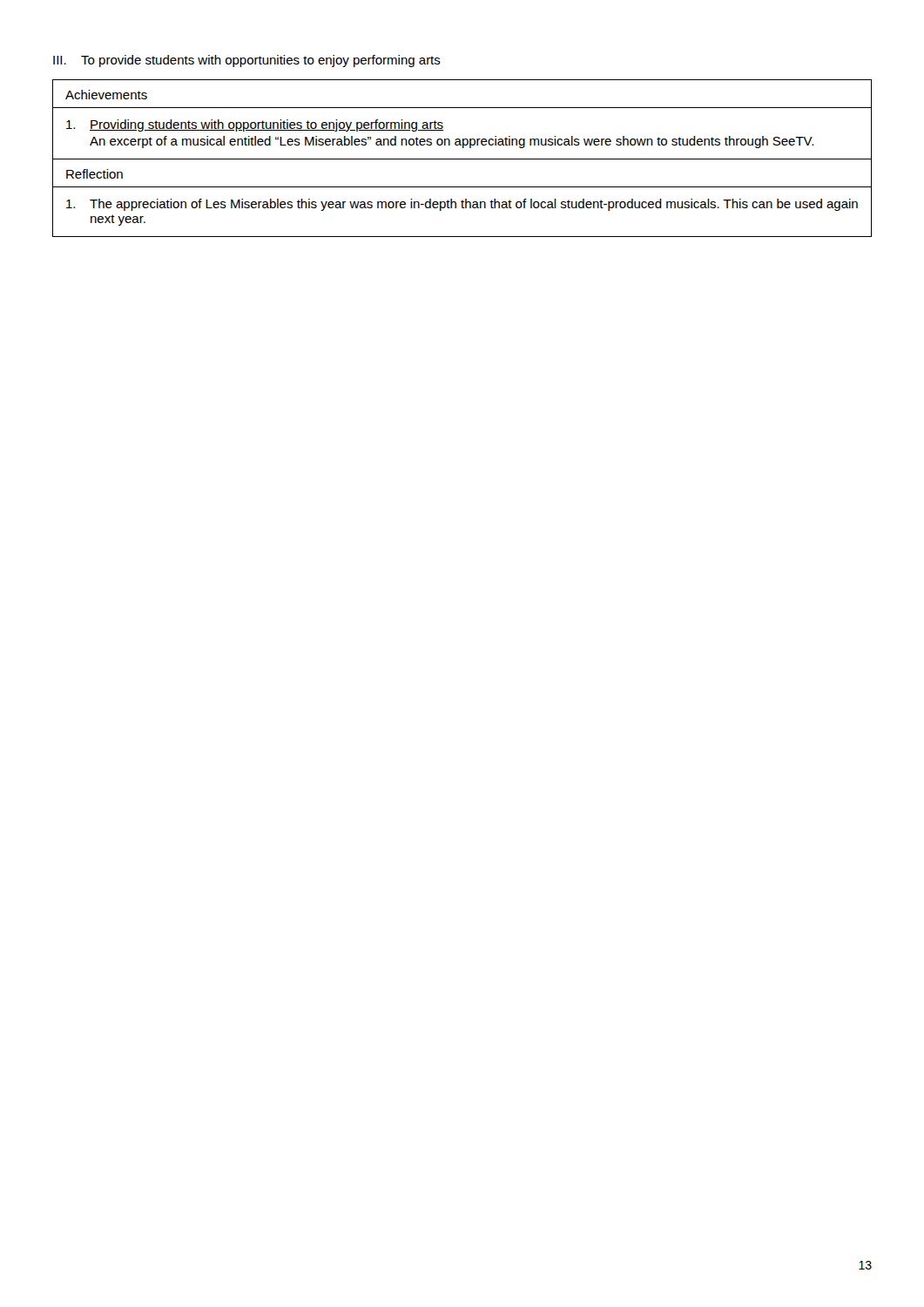Locate the list item containing "Providing students with opportunities to enjoy"

[462, 132]
